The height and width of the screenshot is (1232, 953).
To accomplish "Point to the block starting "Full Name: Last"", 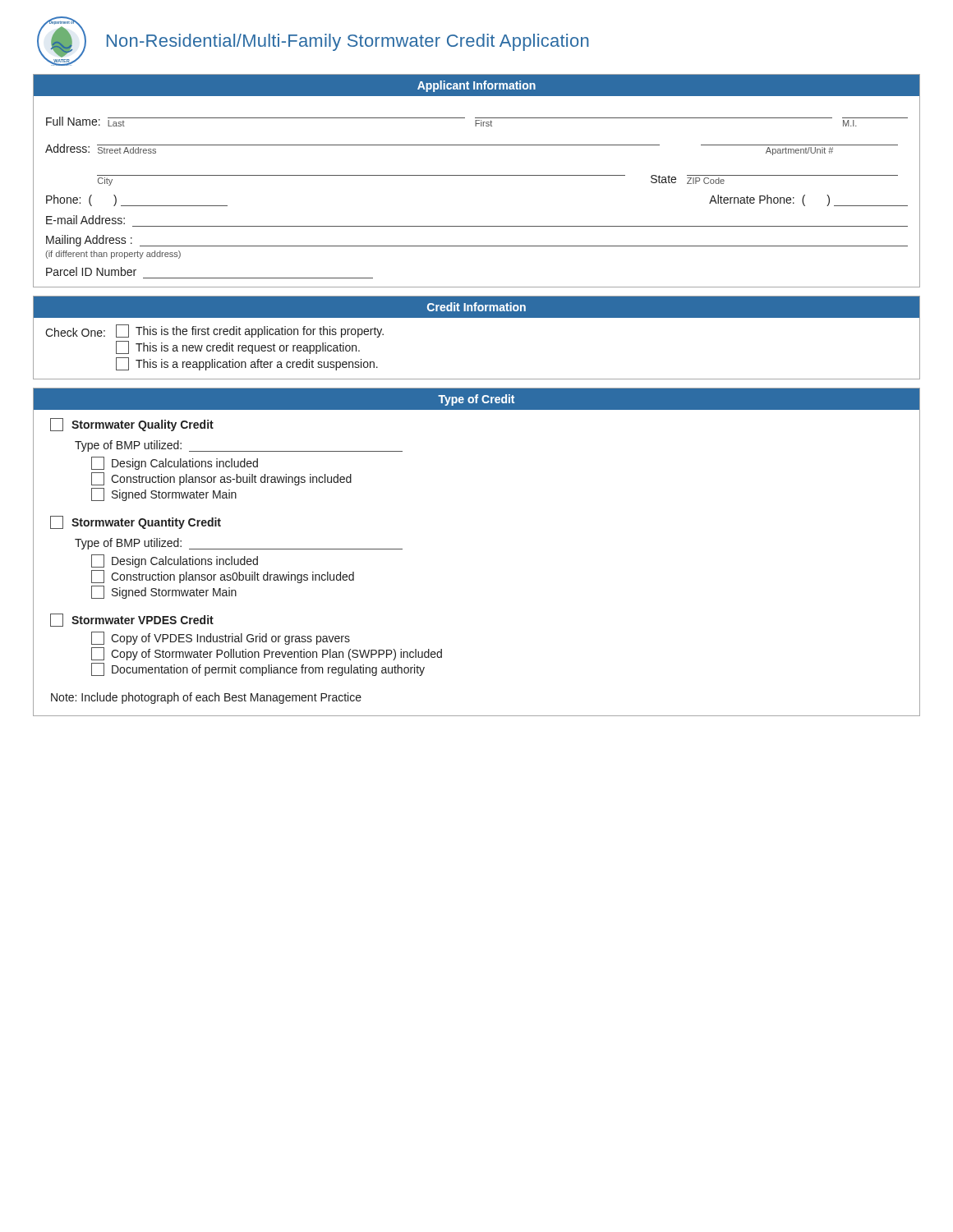I will (x=476, y=115).
